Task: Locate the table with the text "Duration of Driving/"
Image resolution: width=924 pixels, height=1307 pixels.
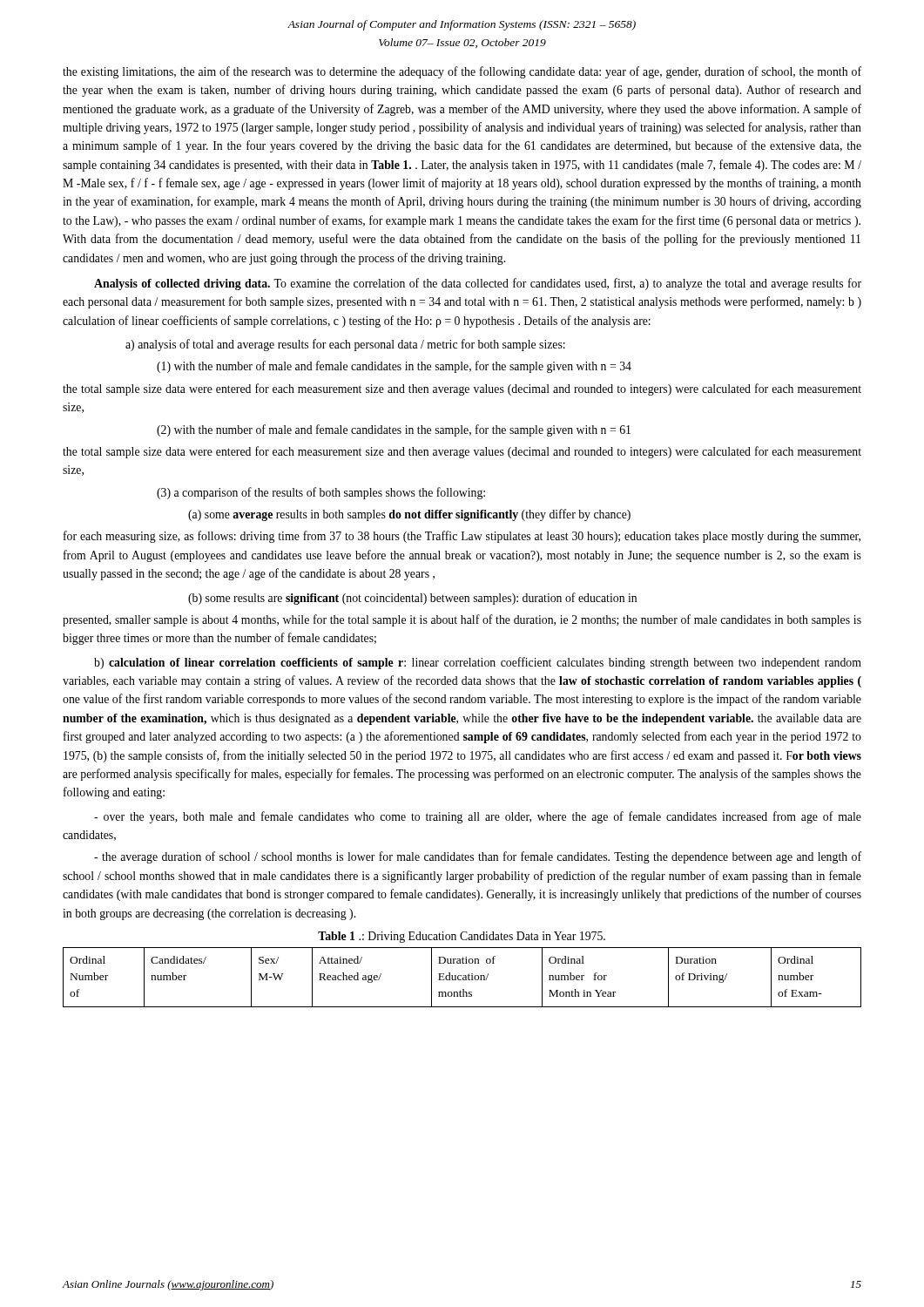Action: point(462,977)
